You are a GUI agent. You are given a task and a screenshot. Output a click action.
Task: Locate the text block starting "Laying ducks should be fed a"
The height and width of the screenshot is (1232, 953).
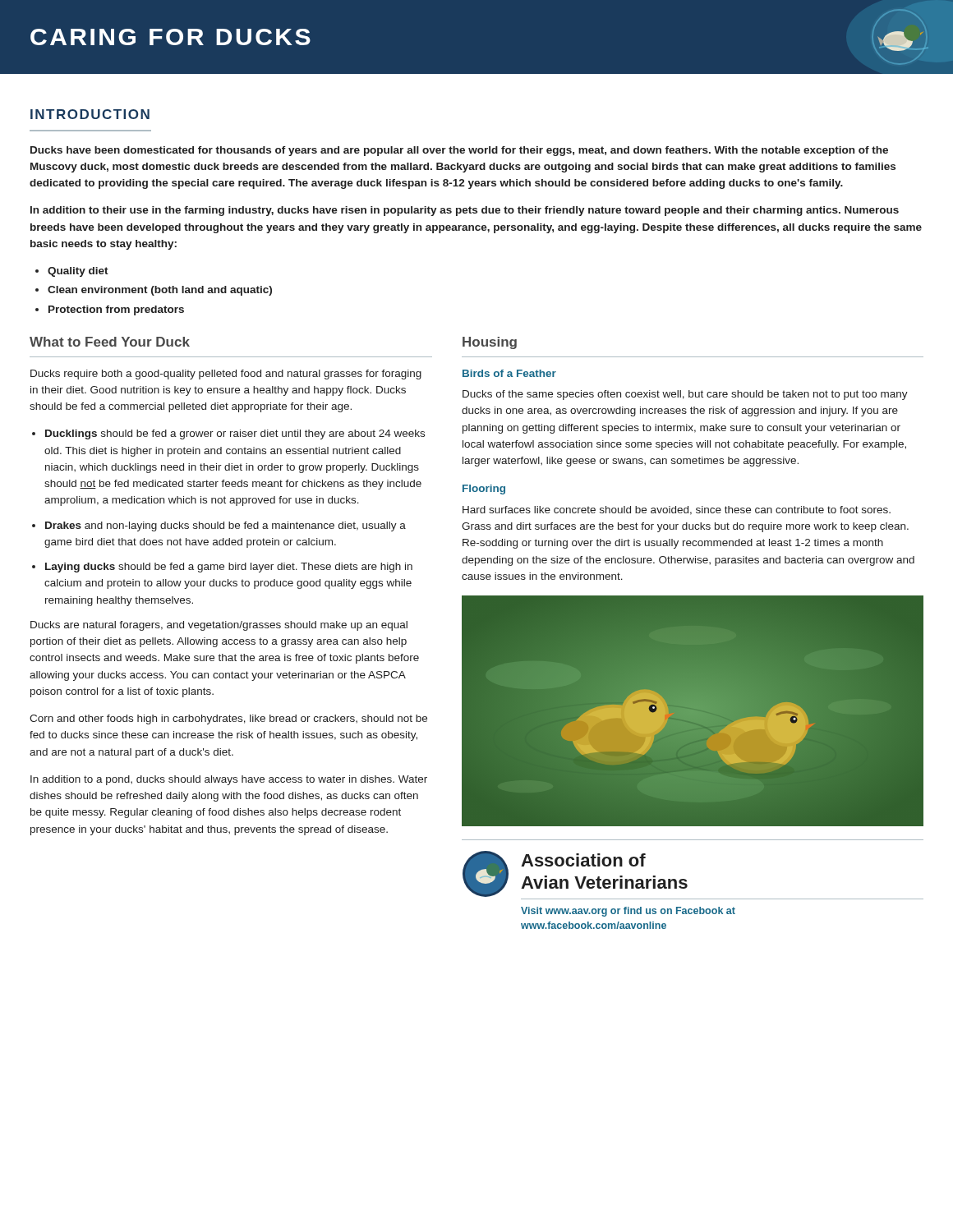[229, 583]
